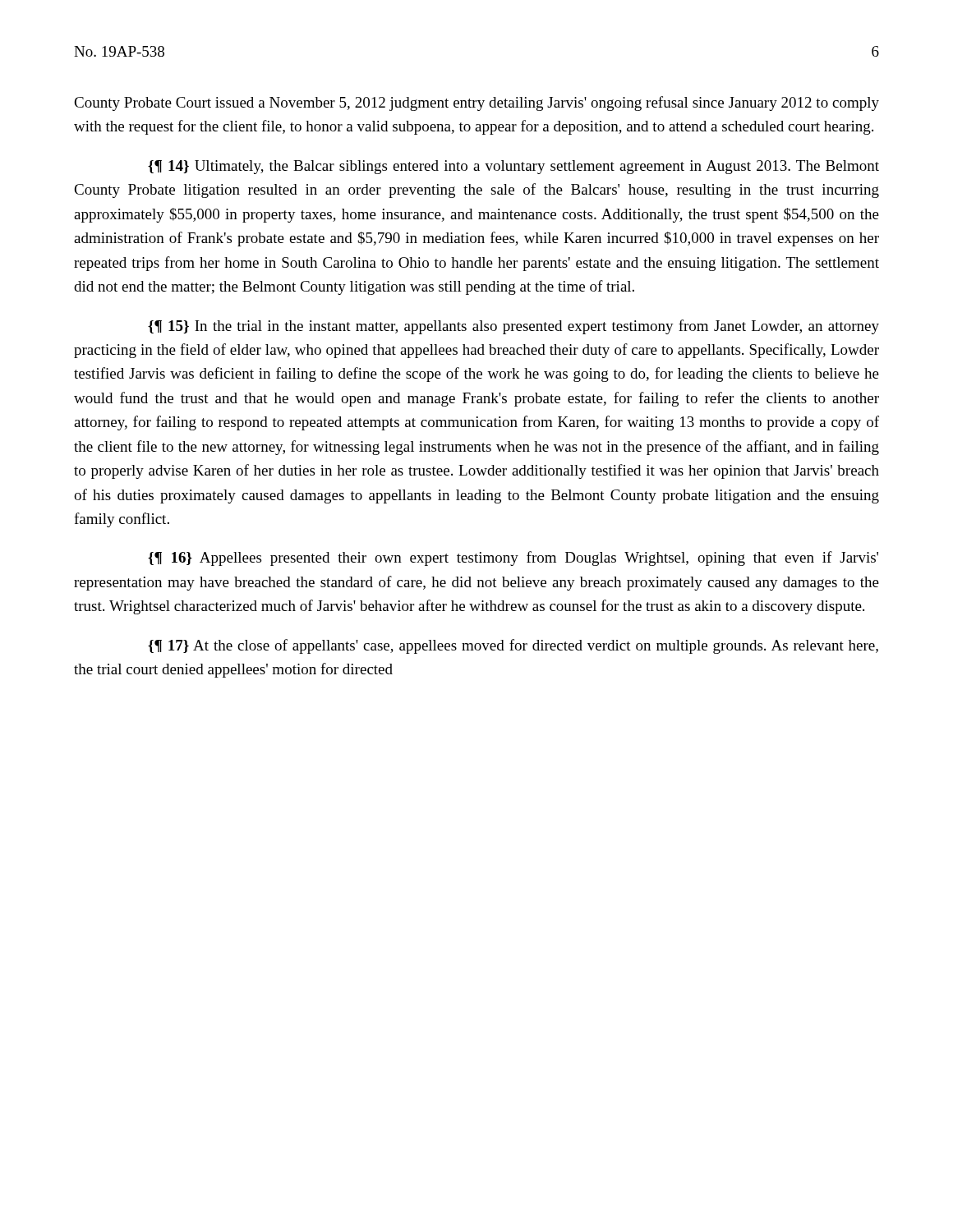Image resolution: width=953 pixels, height=1232 pixels.
Task: Click on the text block starting "{¶ 17} At the close"
Action: [476, 657]
